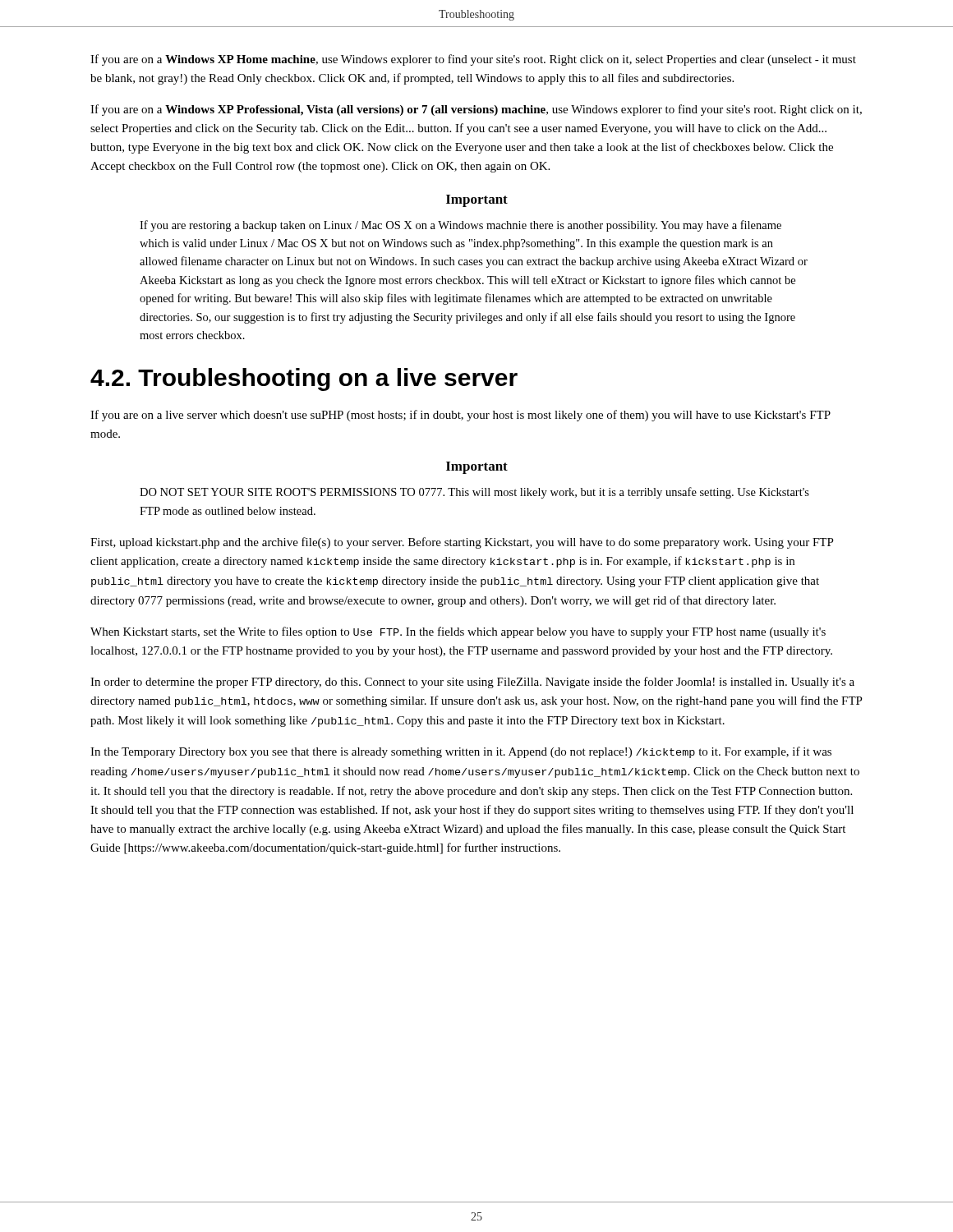
Task: Locate the block of text that opens with "First, upload kickstart.php and"
Action: (462, 571)
